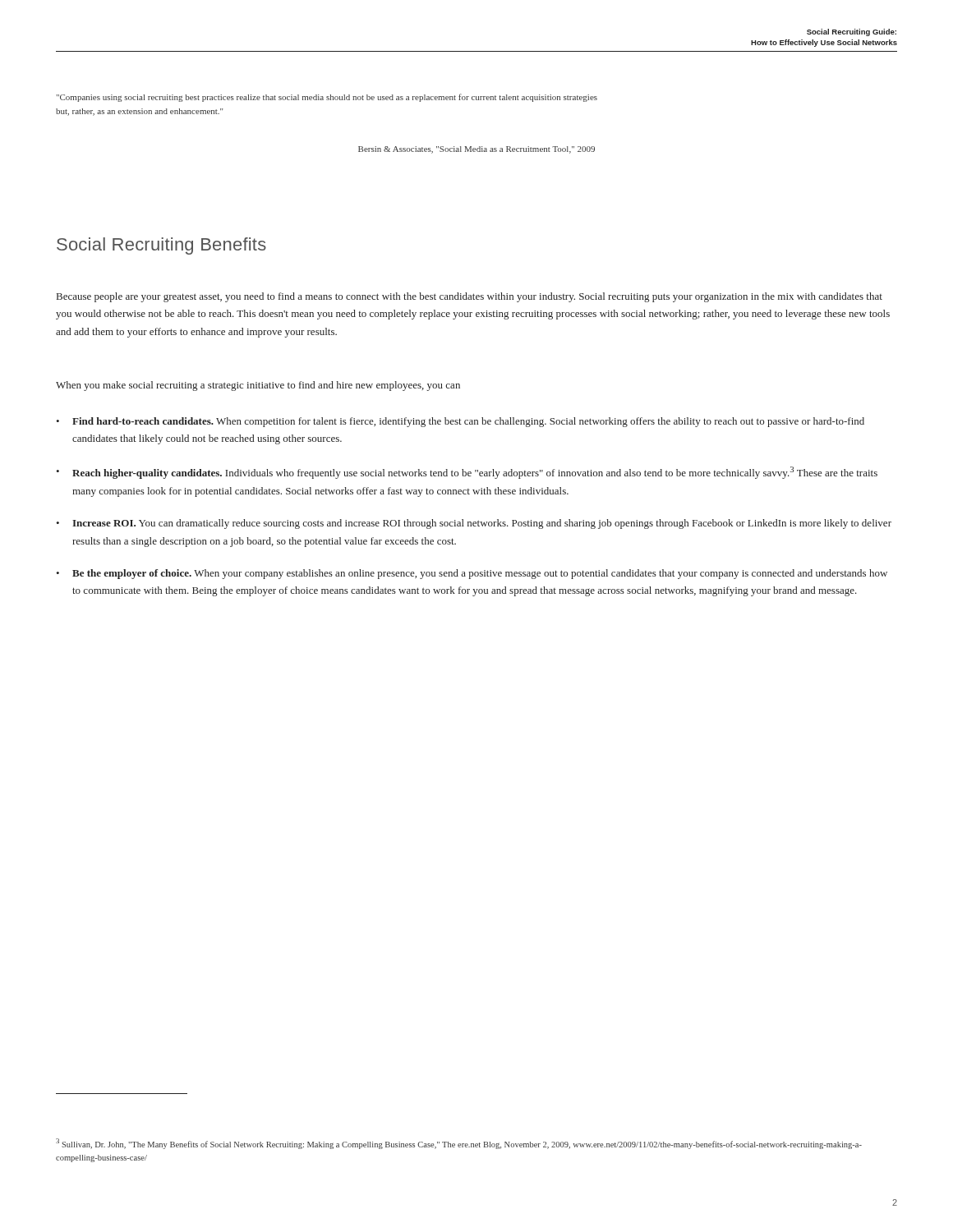Locate the list item containing "Be the employer of choice. When your"
This screenshot has width=953, height=1232.
480,582
